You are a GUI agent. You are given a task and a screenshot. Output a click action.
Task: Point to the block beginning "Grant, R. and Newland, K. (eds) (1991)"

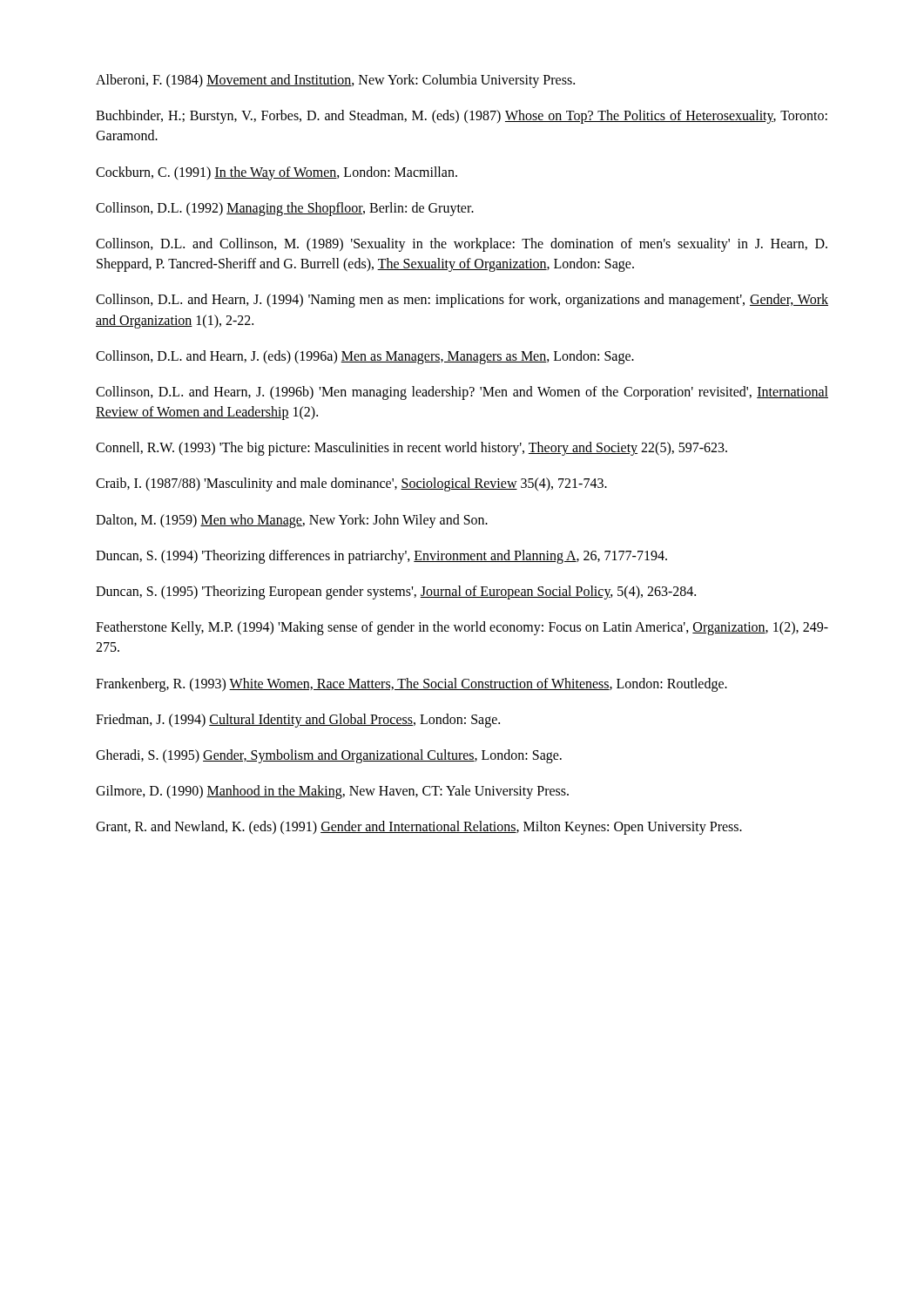(419, 827)
